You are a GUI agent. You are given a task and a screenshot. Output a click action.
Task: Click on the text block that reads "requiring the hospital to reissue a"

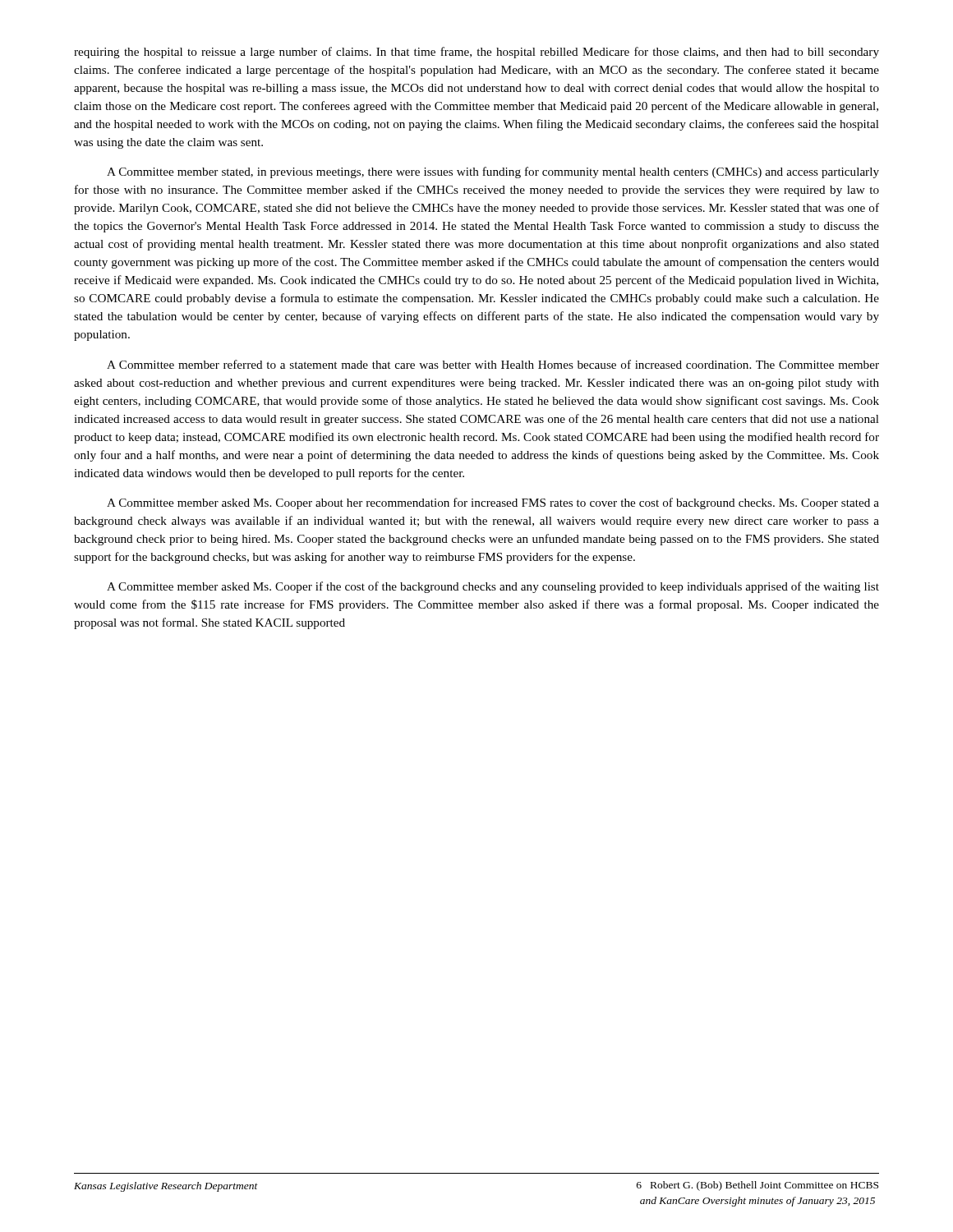tap(476, 97)
